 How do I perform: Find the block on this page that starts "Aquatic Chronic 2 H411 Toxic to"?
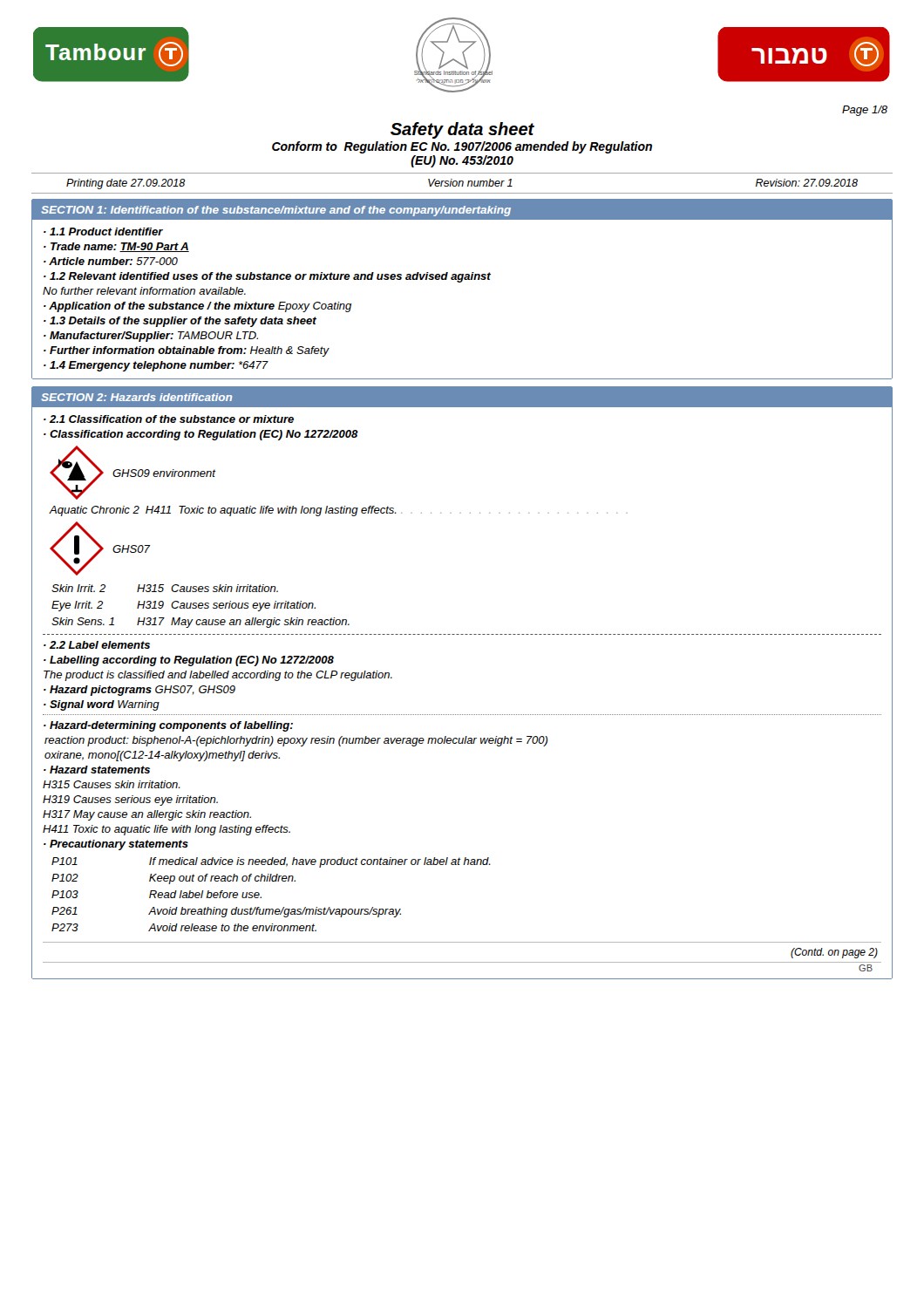click(x=340, y=510)
